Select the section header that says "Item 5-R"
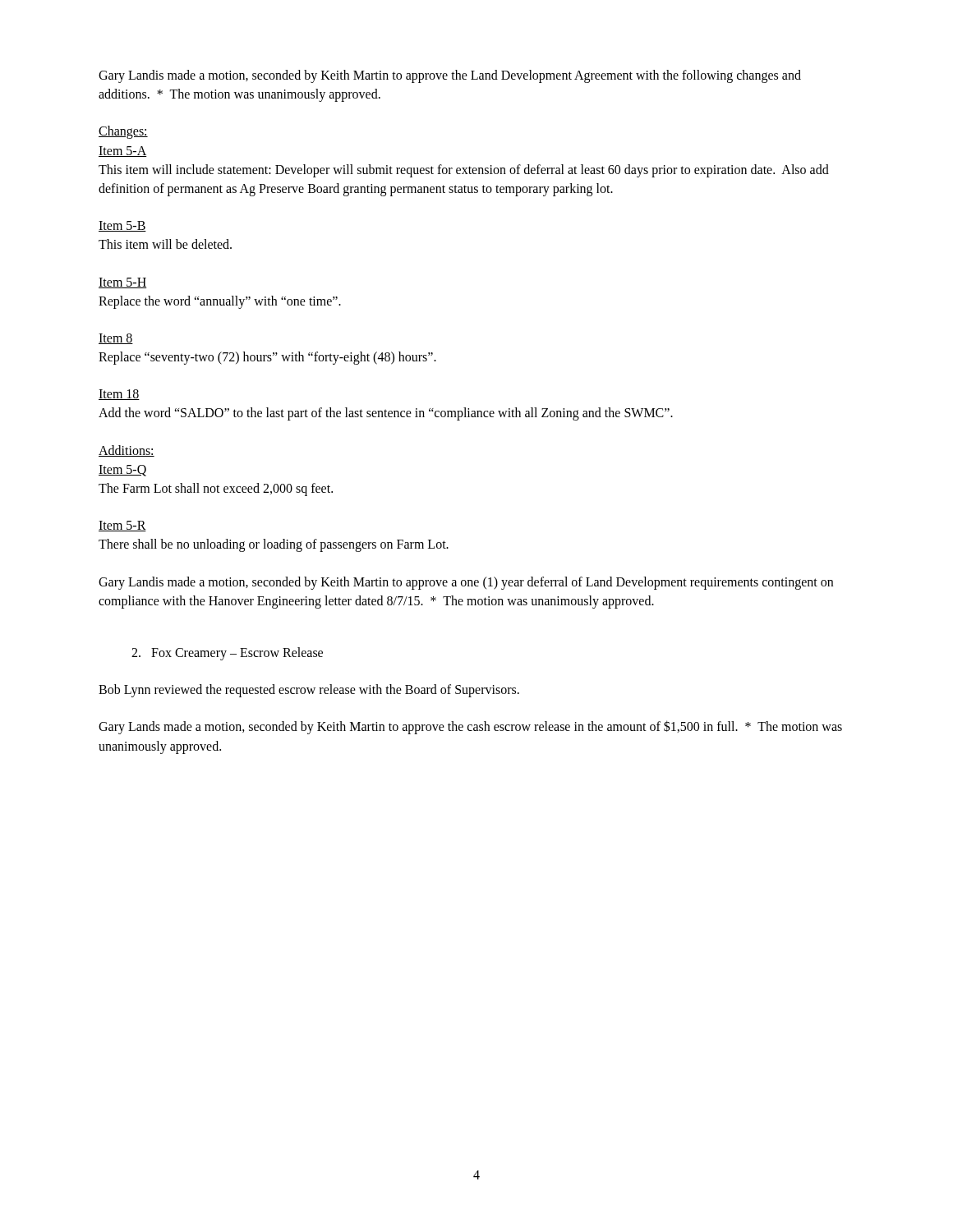Image resolution: width=953 pixels, height=1232 pixels. (122, 526)
